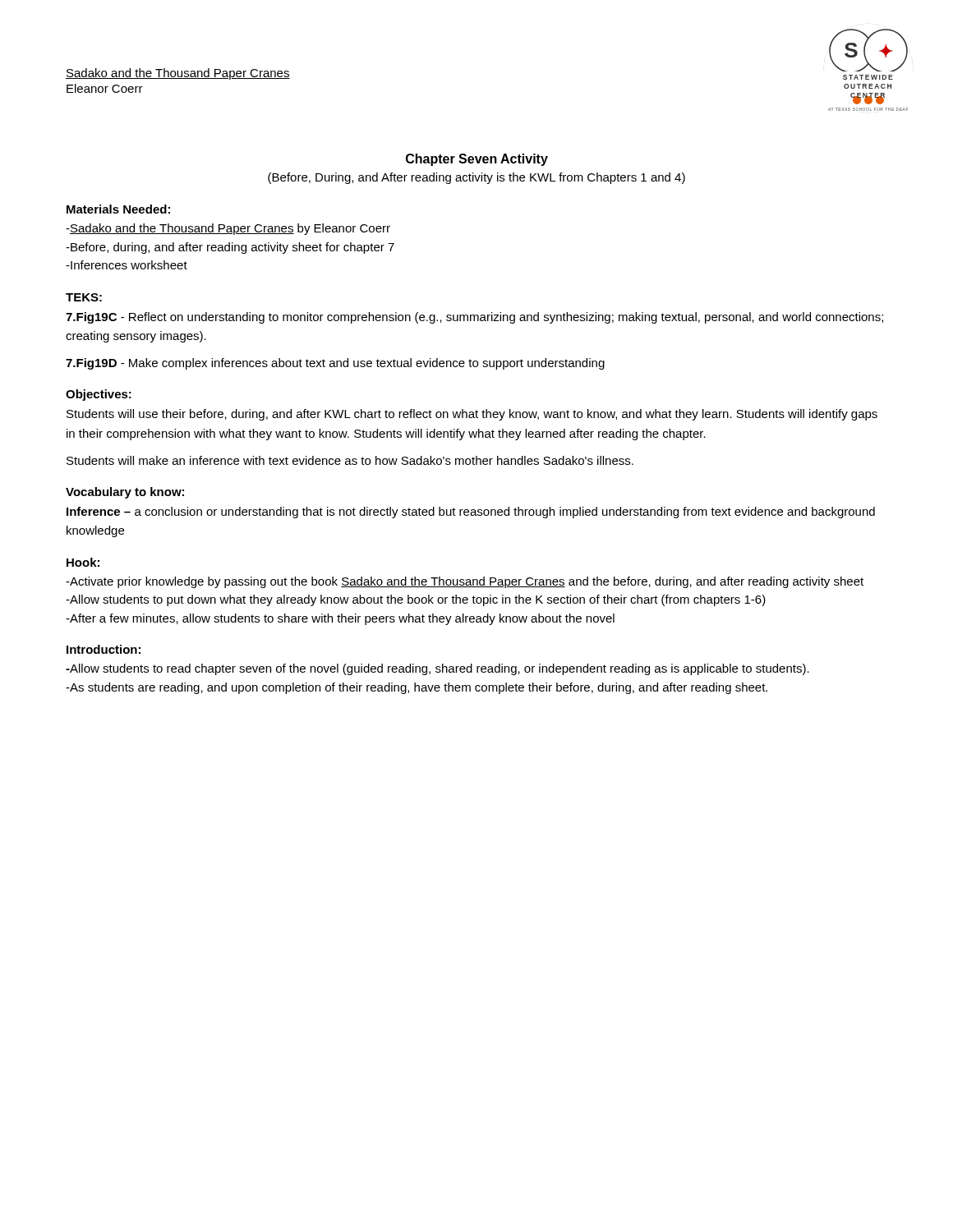Click on the block starting "Inference – a conclusion or understanding that"

(471, 521)
